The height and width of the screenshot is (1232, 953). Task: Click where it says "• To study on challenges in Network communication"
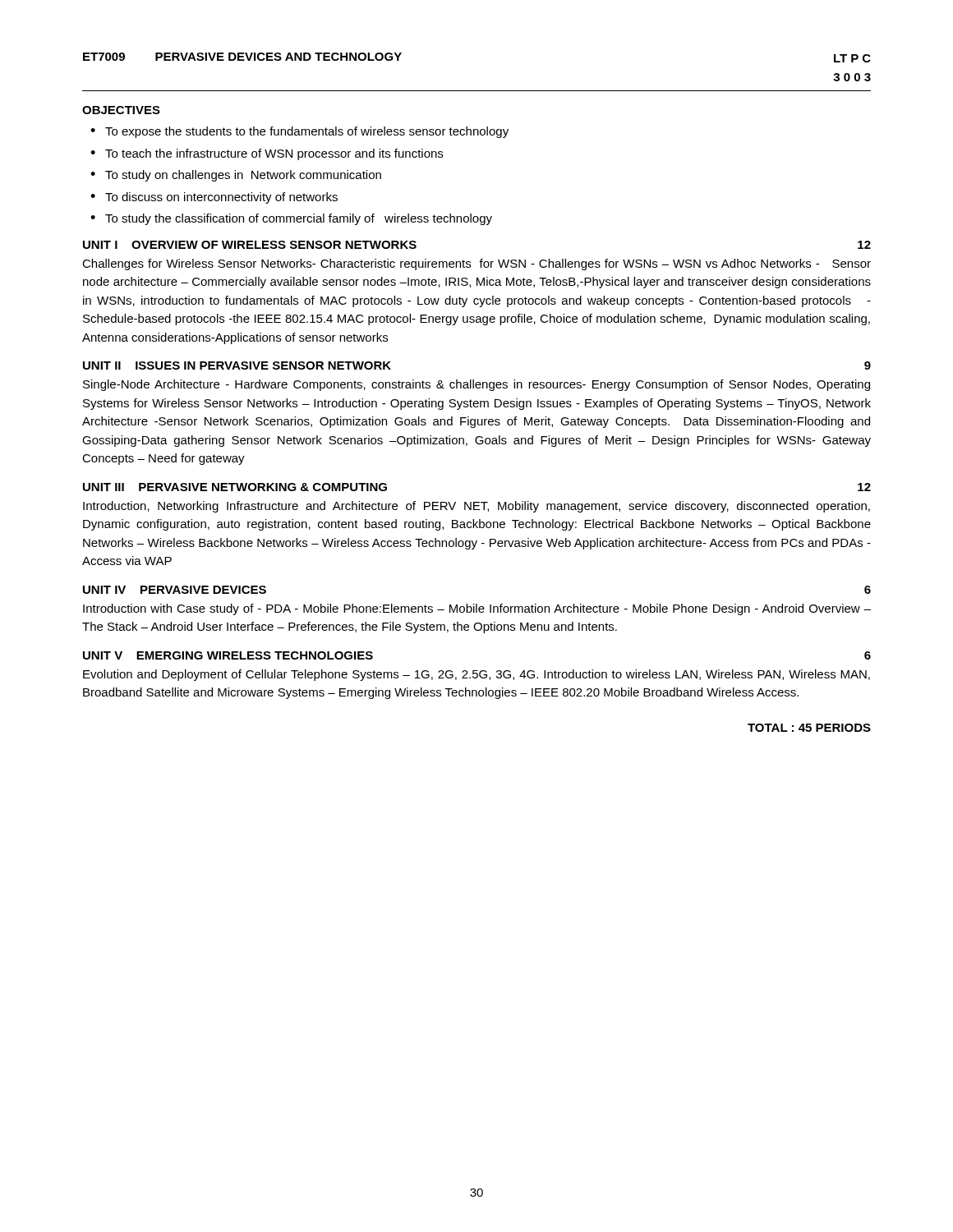pyautogui.click(x=236, y=175)
